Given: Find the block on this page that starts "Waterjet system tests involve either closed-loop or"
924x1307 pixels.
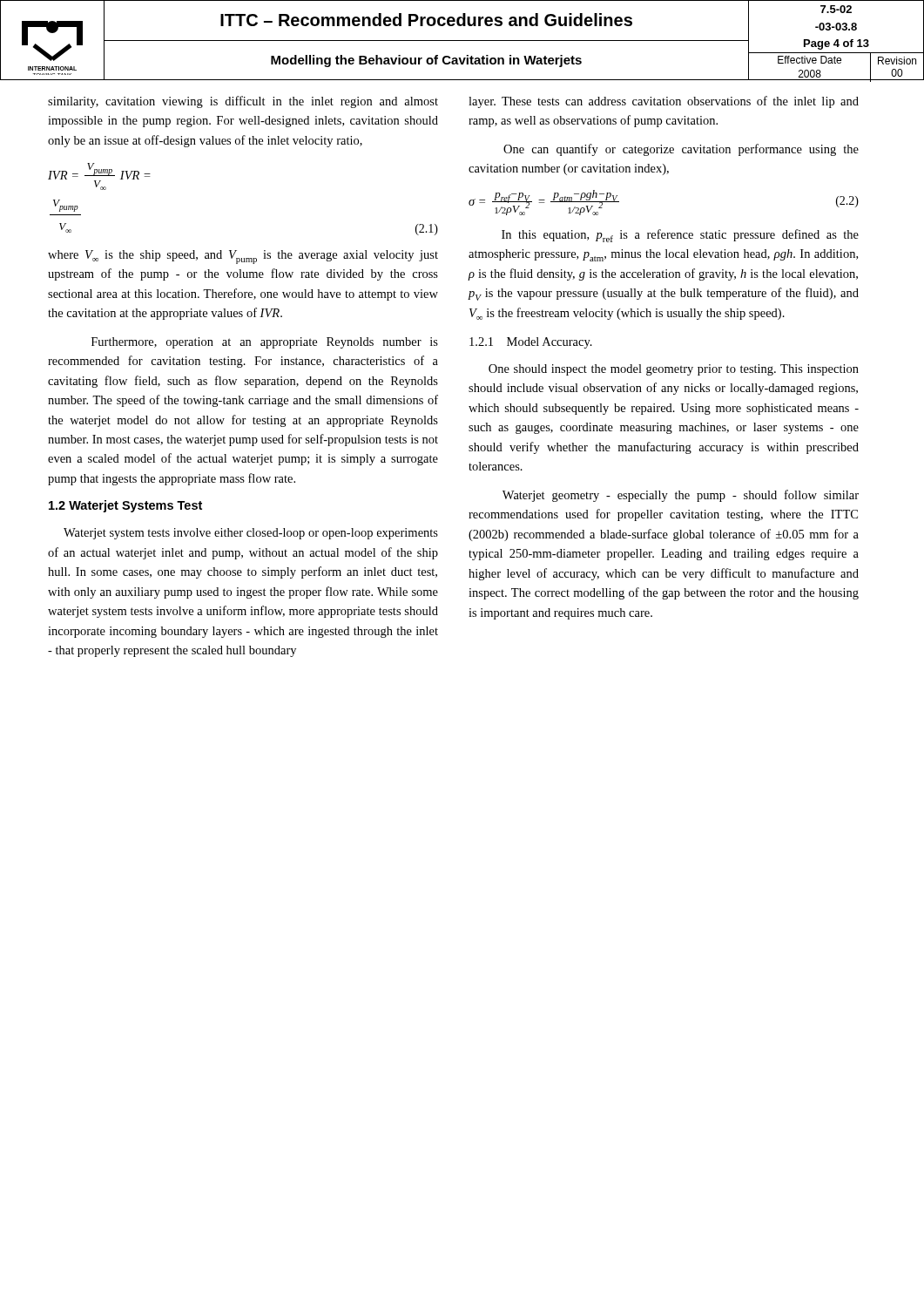Looking at the screenshot, I should [243, 591].
